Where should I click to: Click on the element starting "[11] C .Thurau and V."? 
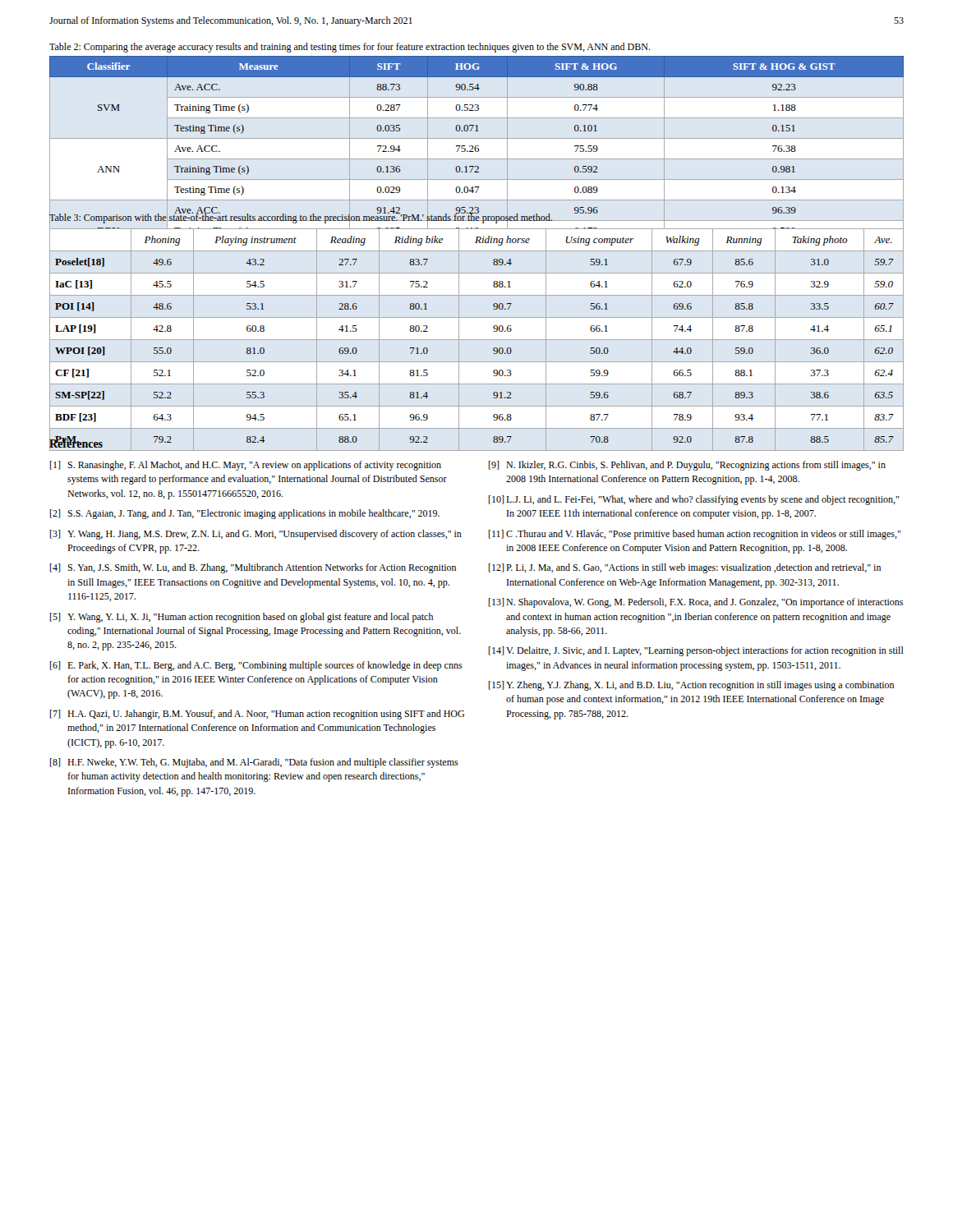696,541
